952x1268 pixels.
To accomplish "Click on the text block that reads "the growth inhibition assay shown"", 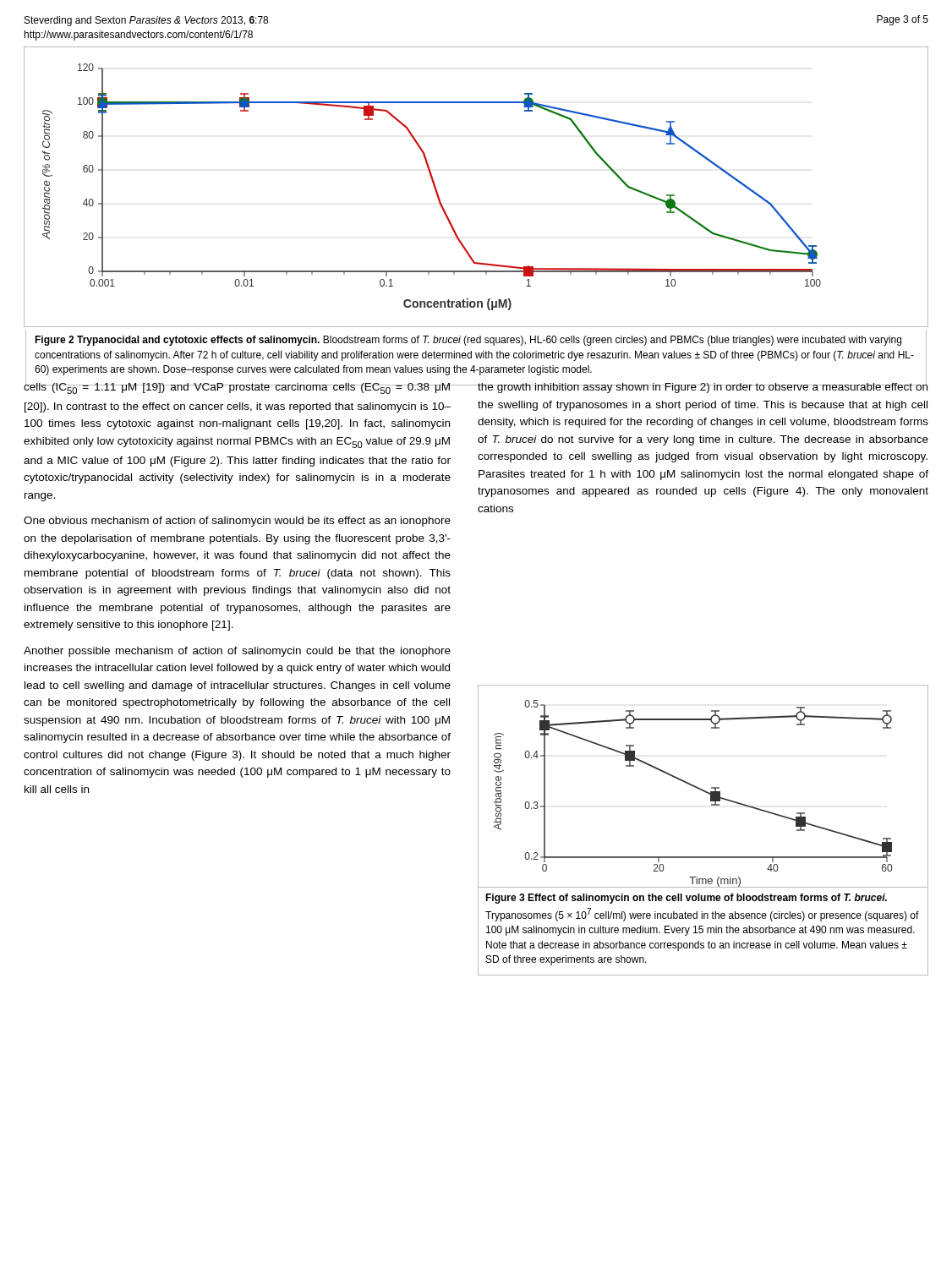I will 703,448.
